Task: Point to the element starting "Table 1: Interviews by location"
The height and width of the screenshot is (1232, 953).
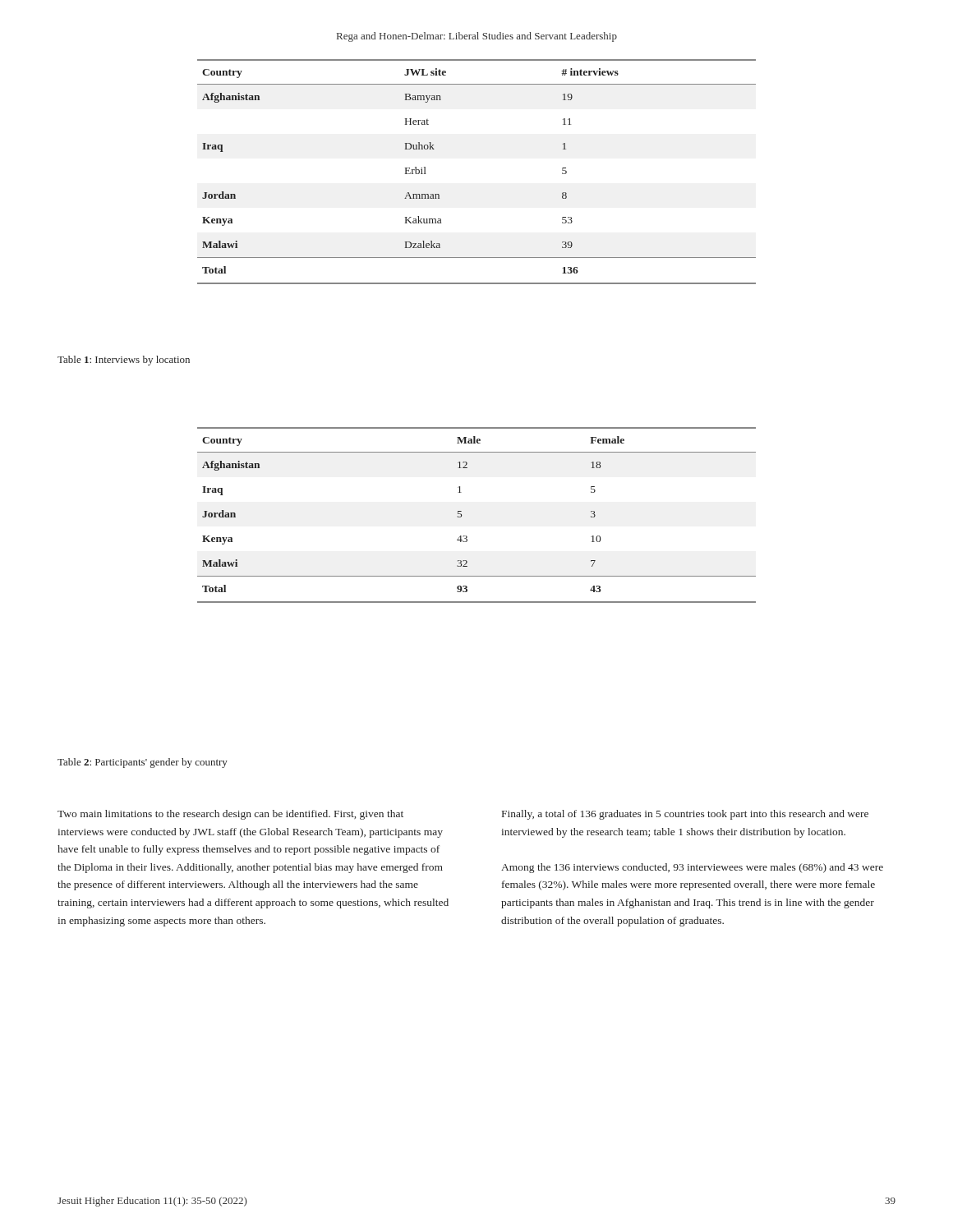Action: tap(124, 359)
